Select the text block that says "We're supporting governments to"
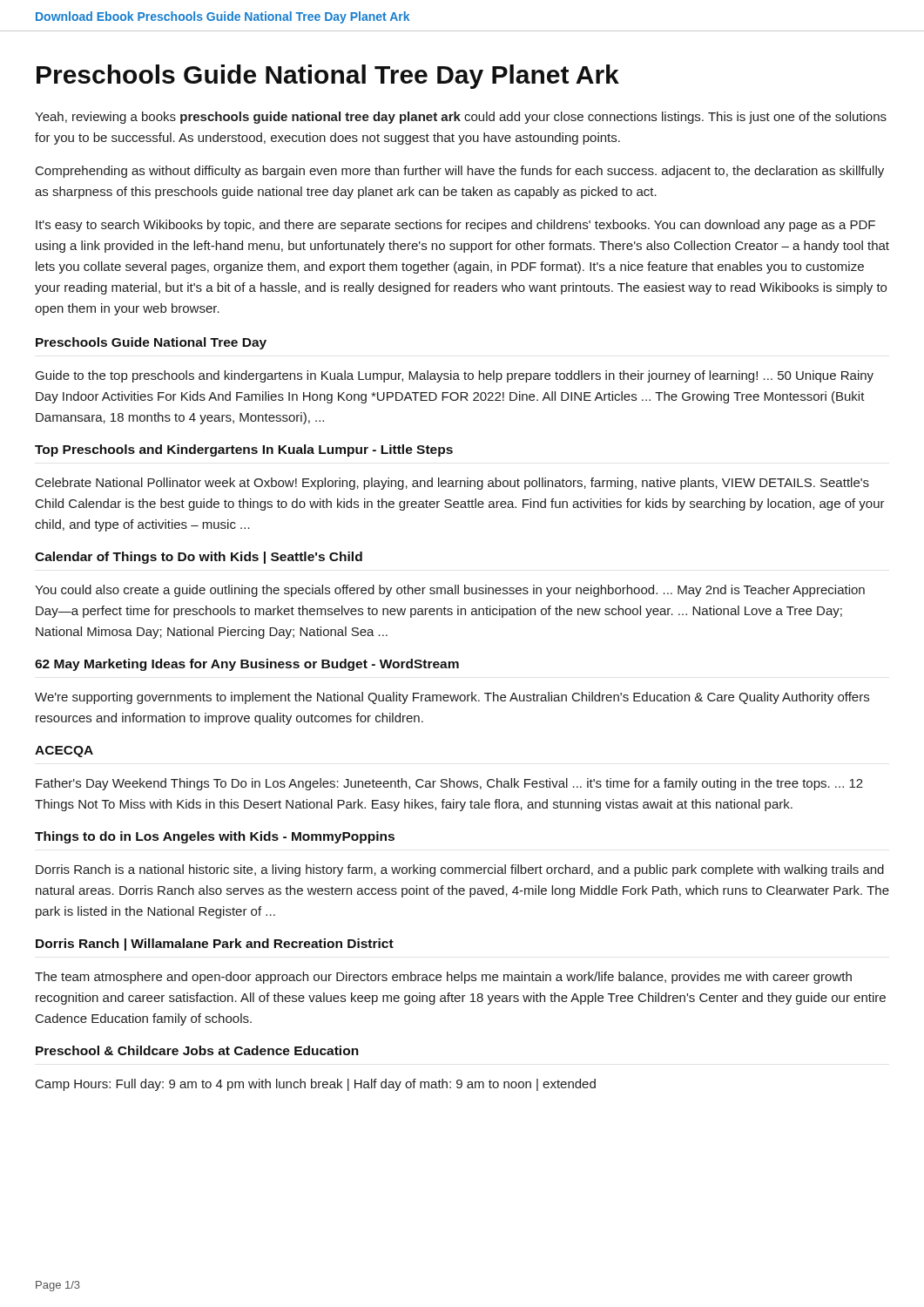Screen dimensions: 1307x924 coord(462,707)
